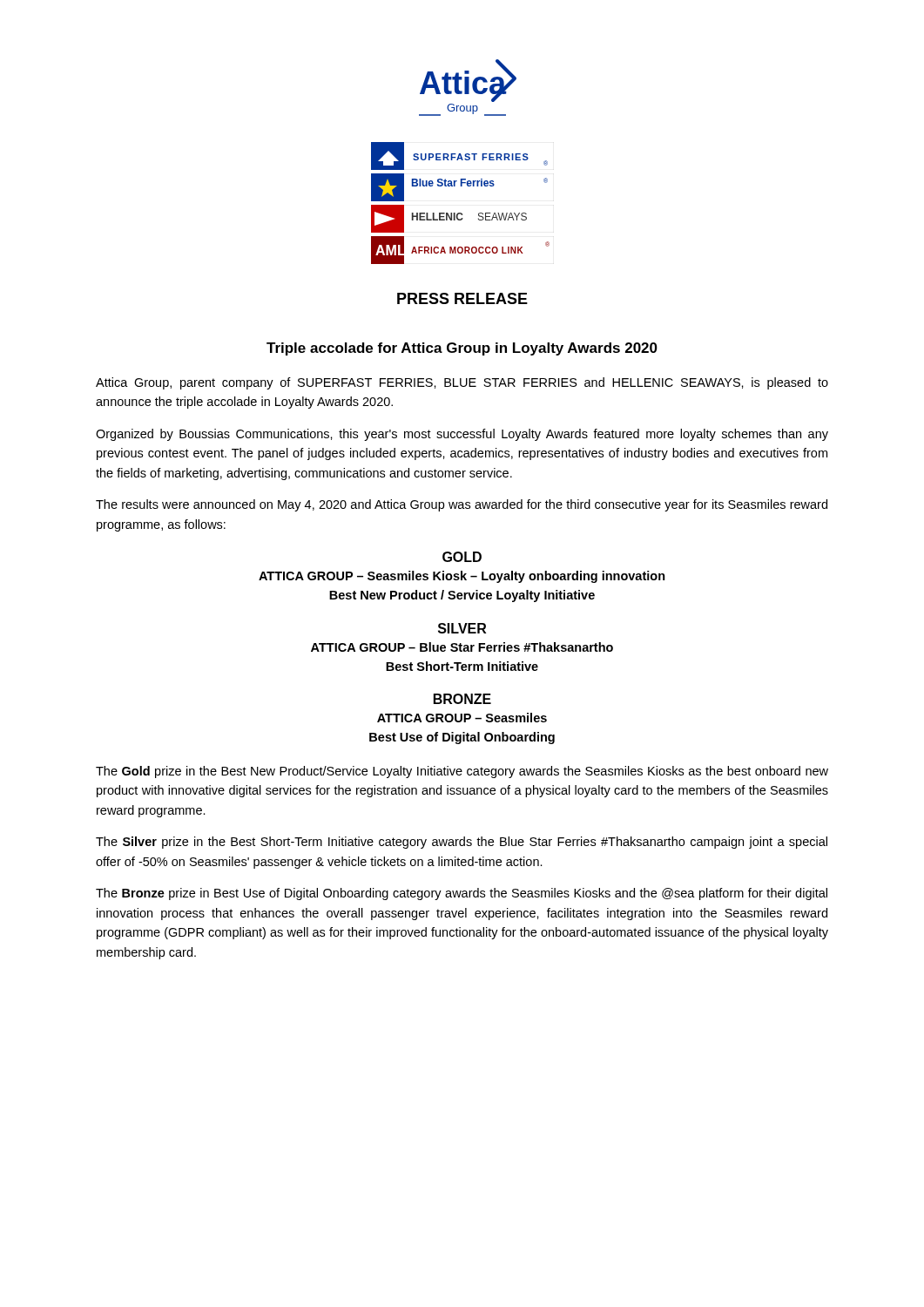Point to the passage starting "Organized by Boussias Communications, this"

462,453
